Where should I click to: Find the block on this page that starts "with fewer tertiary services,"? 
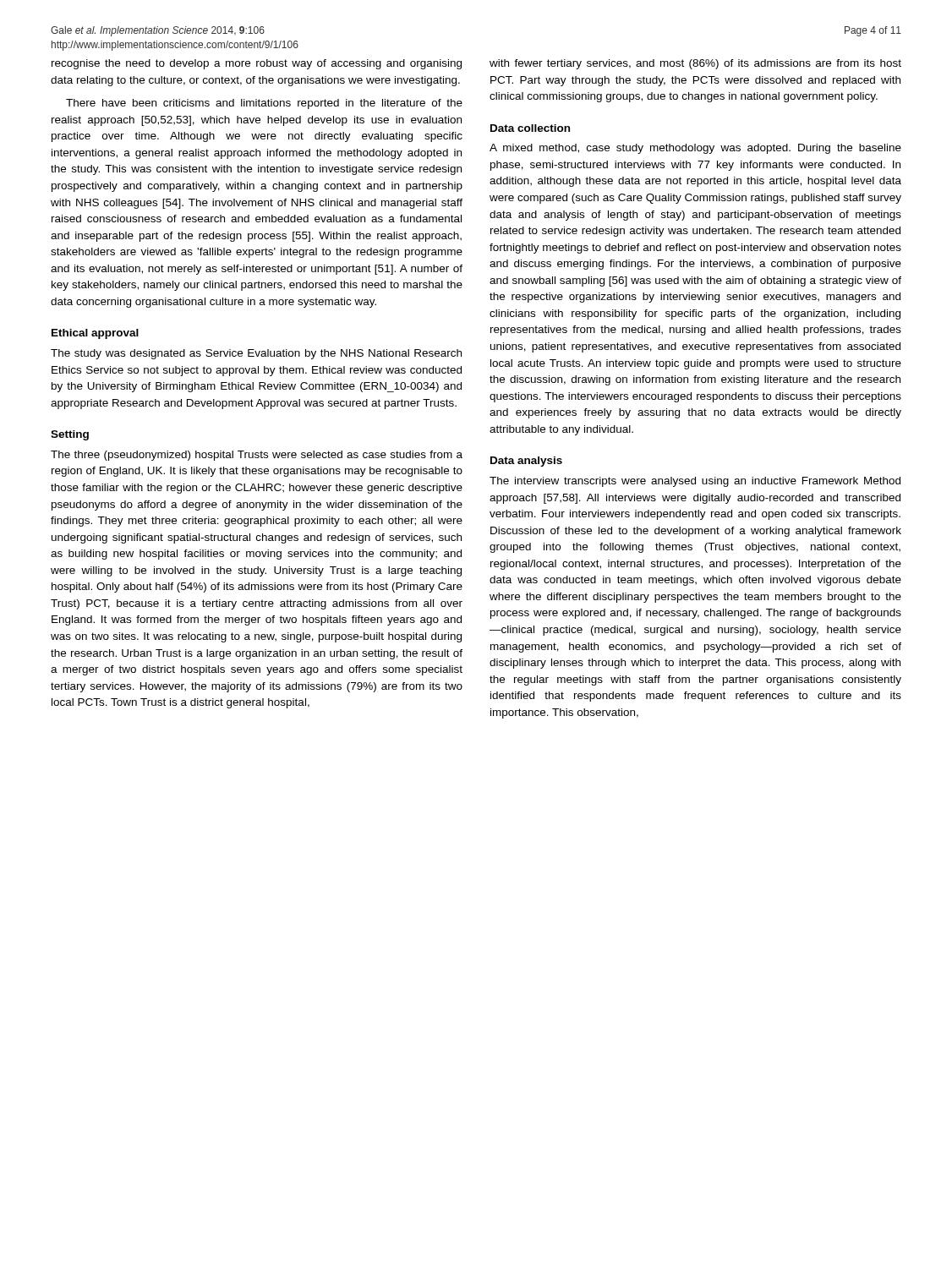pos(695,80)
